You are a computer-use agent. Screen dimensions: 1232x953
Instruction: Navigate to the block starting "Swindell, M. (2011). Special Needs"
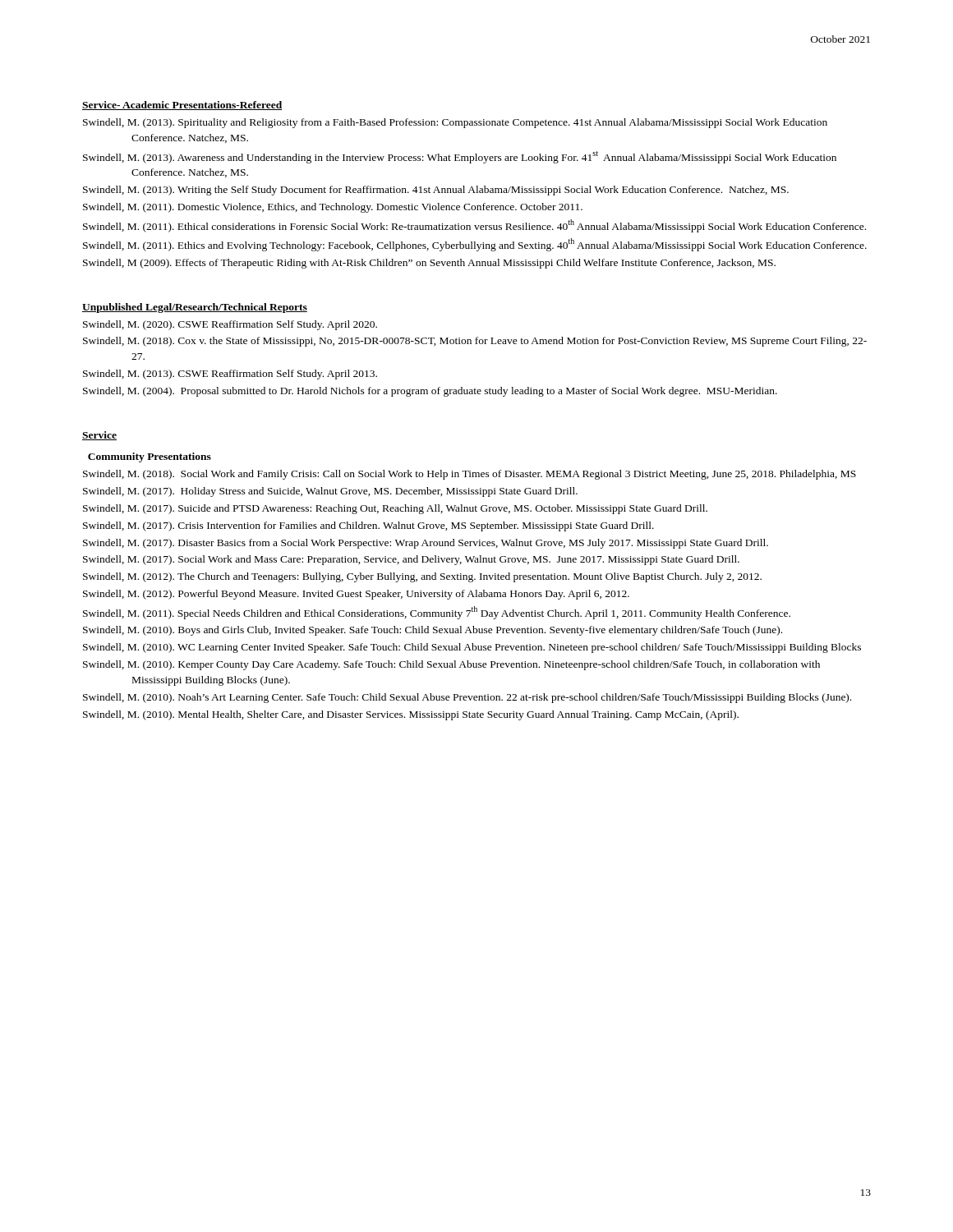pyautogui.click(x=437, y=612)
